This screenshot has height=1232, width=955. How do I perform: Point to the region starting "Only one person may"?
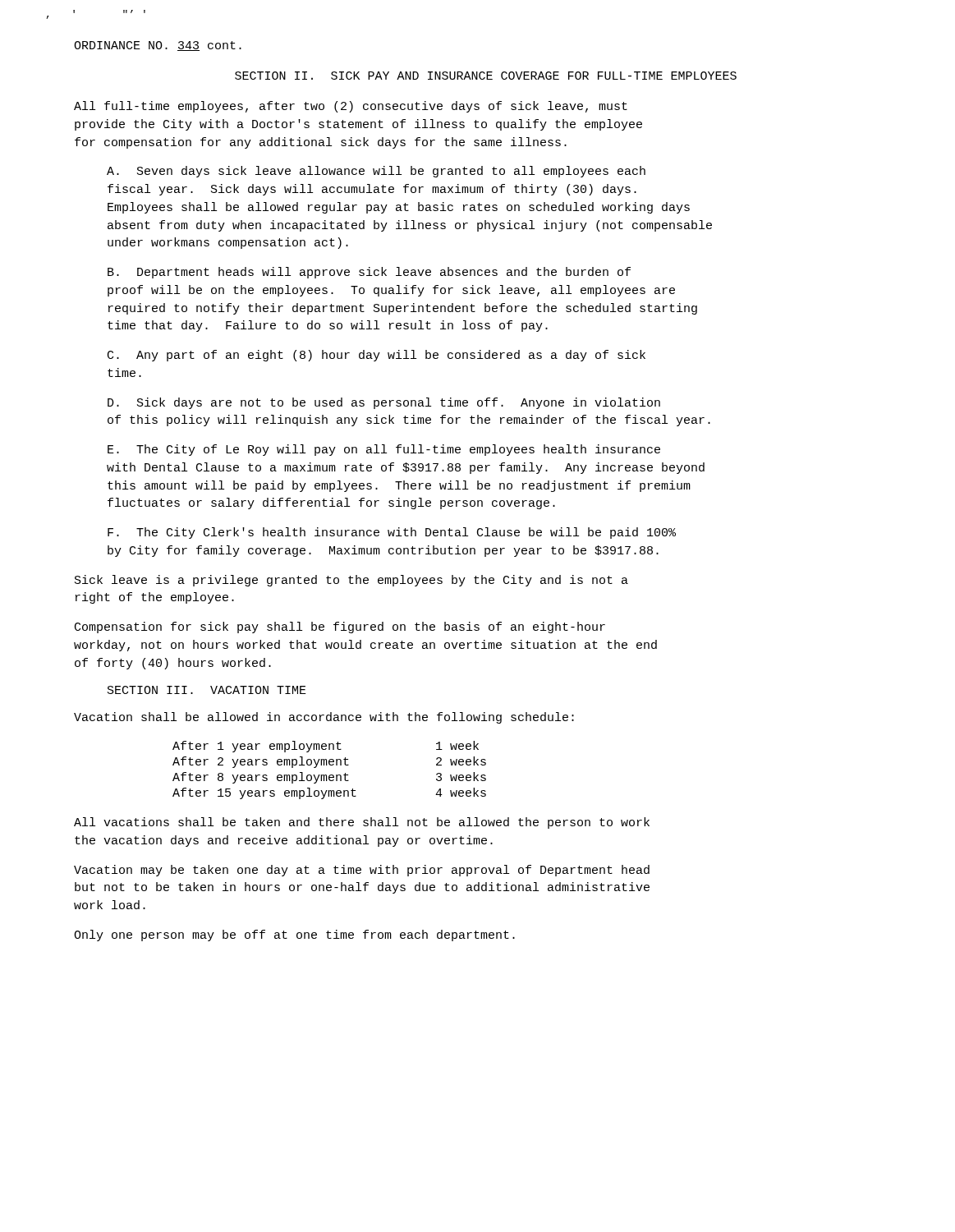click(296, 936)
